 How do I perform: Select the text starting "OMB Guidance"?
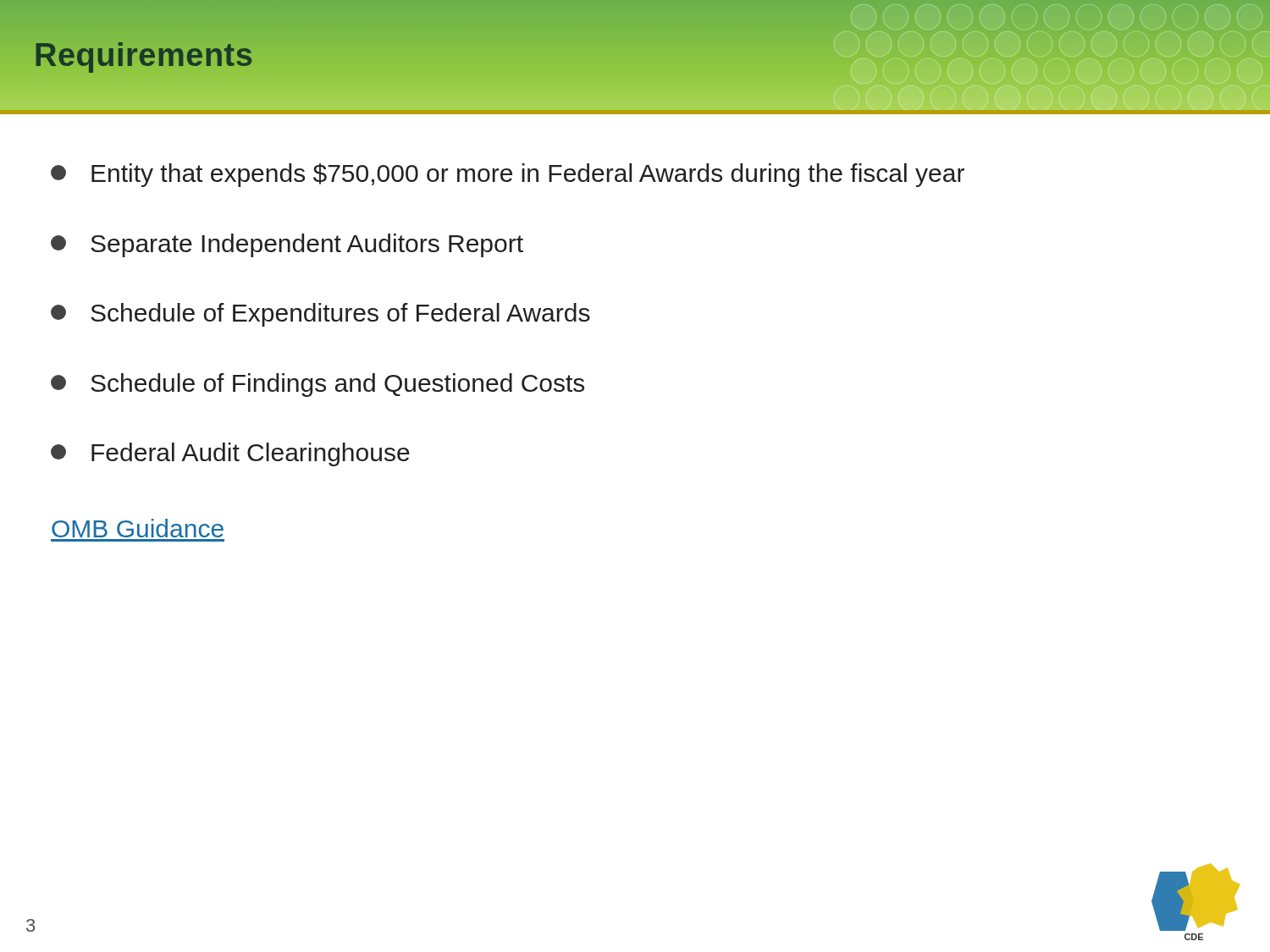138,528
